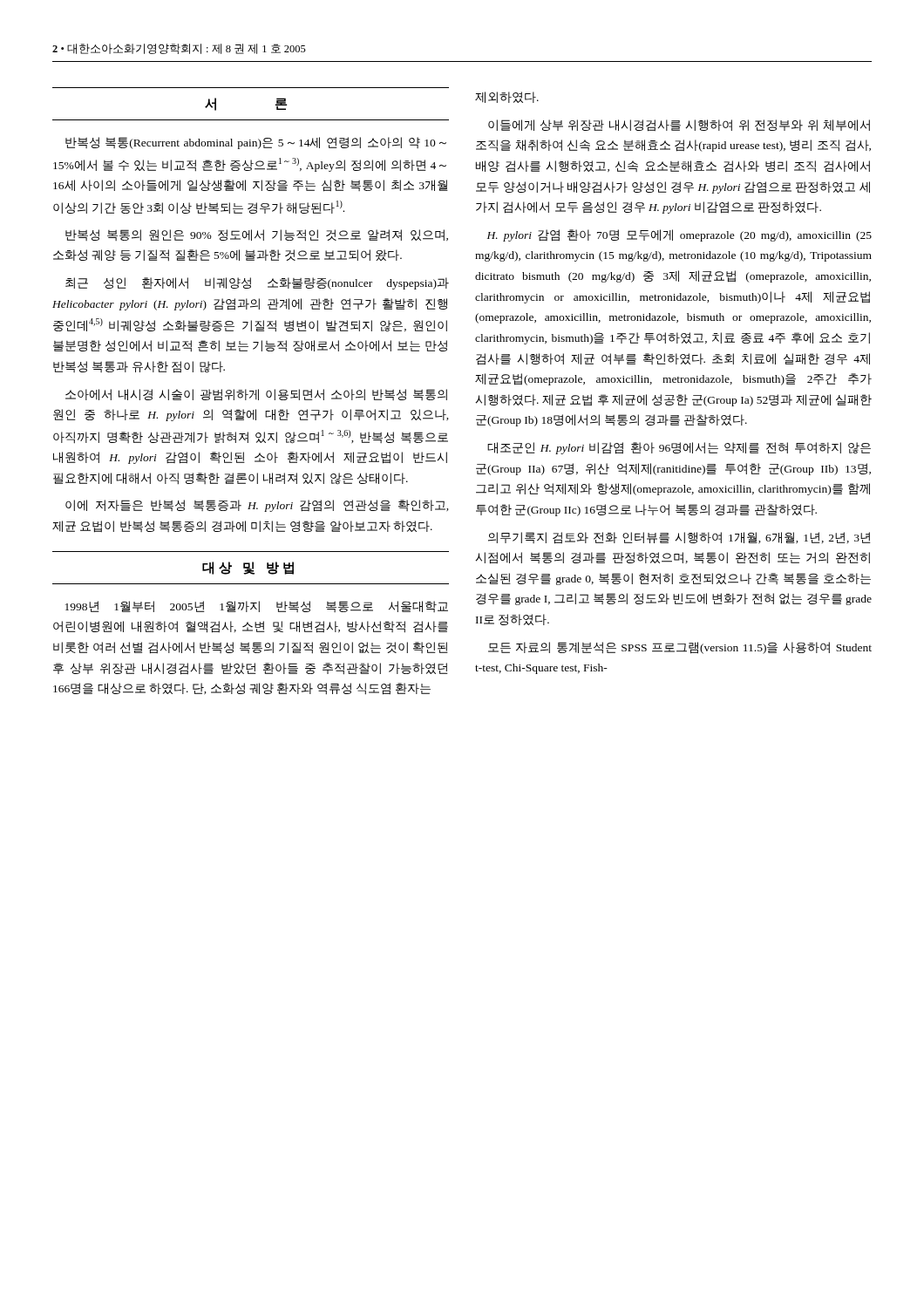Image resolution: width=924 pixels, height=1308 pixels.
Task: Navigate to the passage starting "반복성 복통(Recurrent abdominal pain)은 5～14세 연령의 소아의"
Action: coord(251,175)
